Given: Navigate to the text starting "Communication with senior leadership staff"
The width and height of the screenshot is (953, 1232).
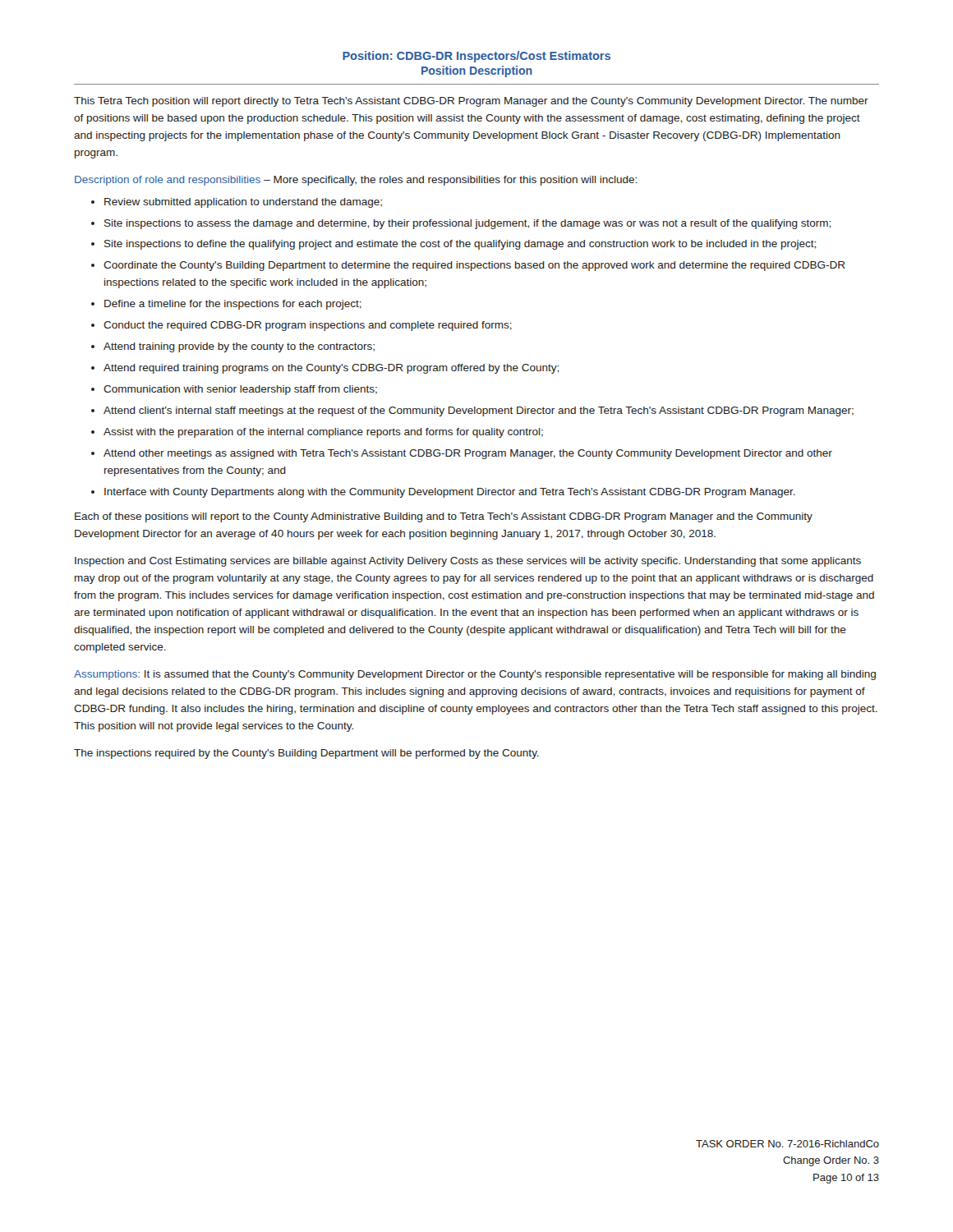Looking at the screenshot, I should pyautogui.click(x=241, y=389).
